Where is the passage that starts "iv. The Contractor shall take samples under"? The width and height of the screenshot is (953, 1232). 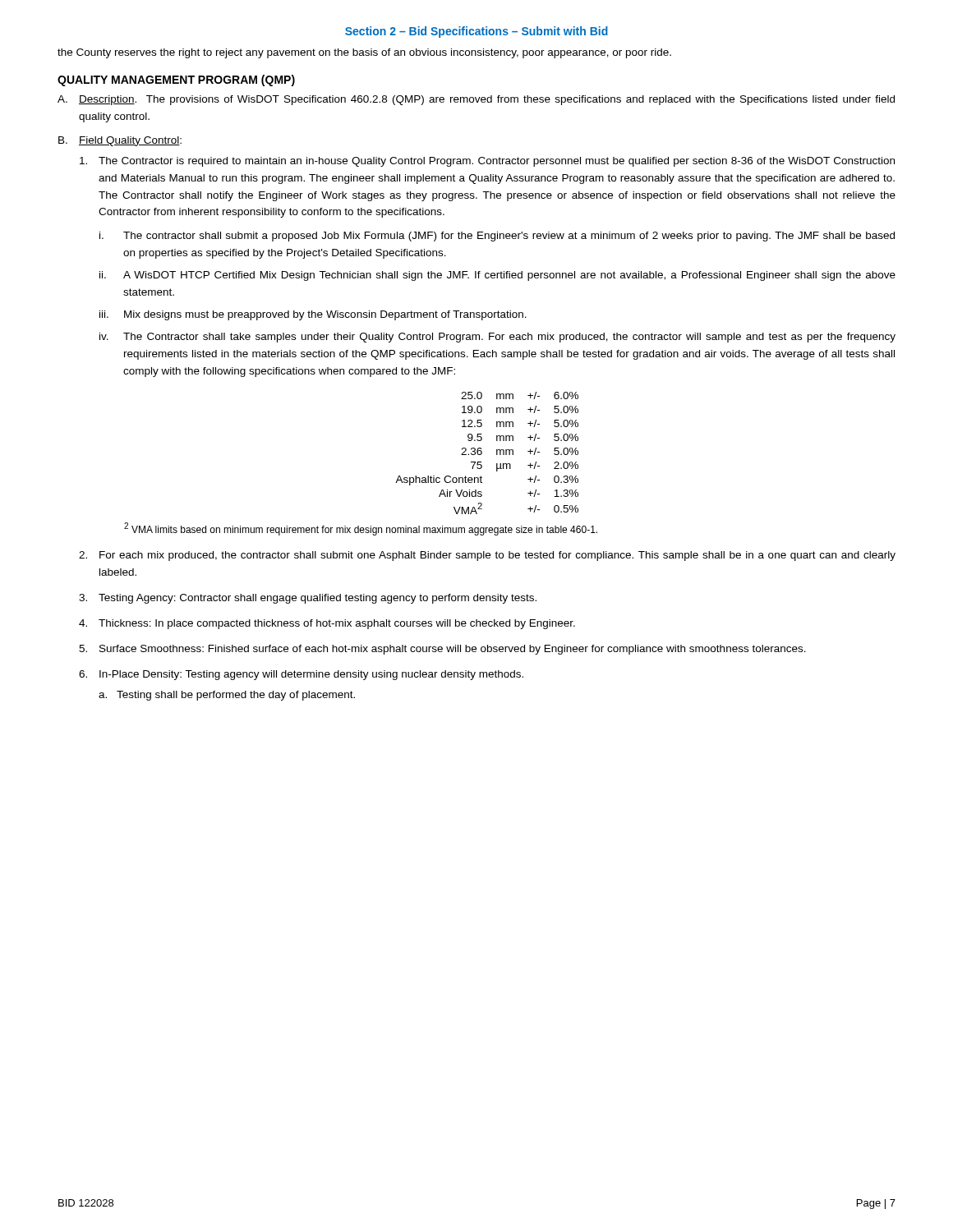[x=497, y=354]
